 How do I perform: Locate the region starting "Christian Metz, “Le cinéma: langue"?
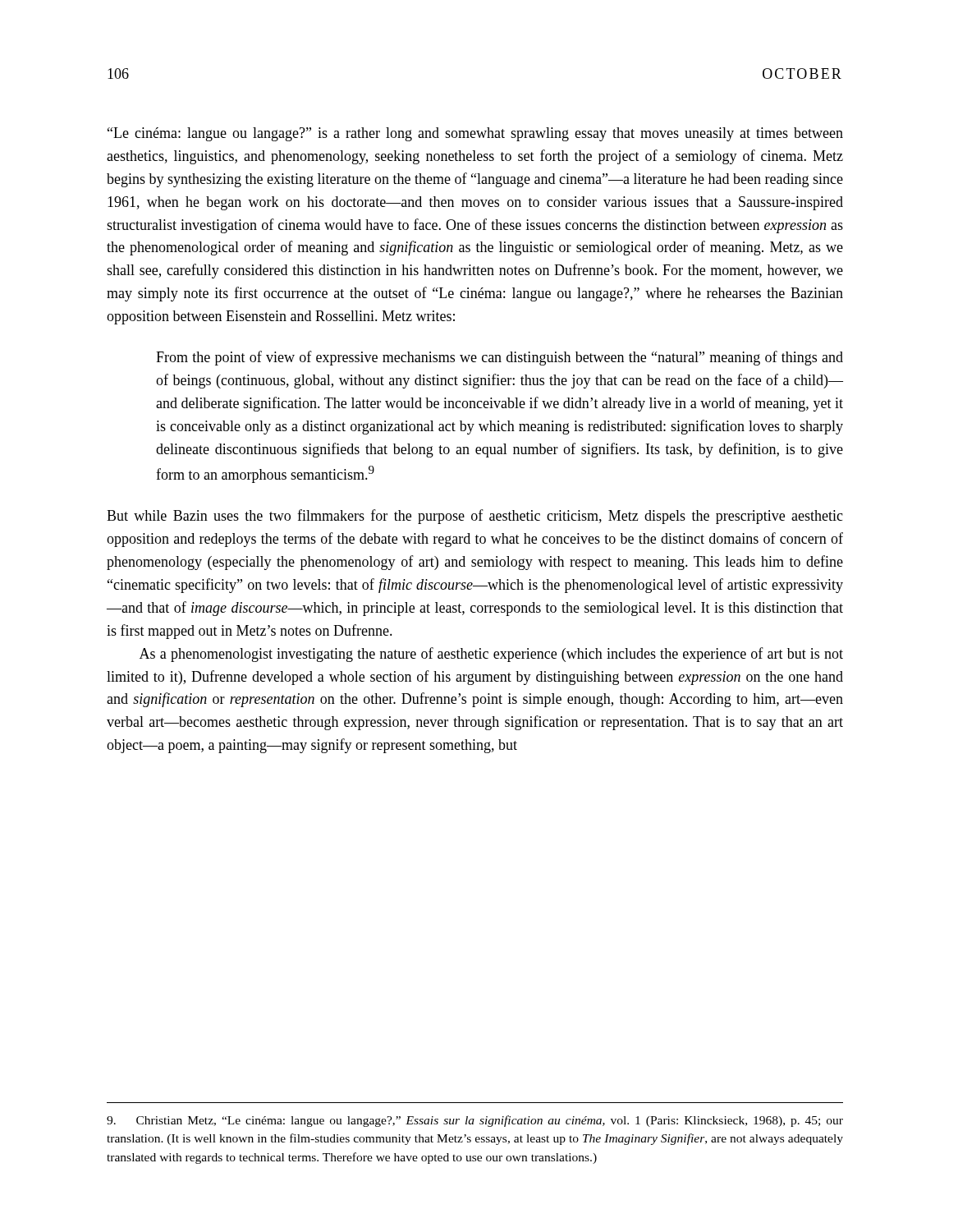click(x=475, y=1138)
